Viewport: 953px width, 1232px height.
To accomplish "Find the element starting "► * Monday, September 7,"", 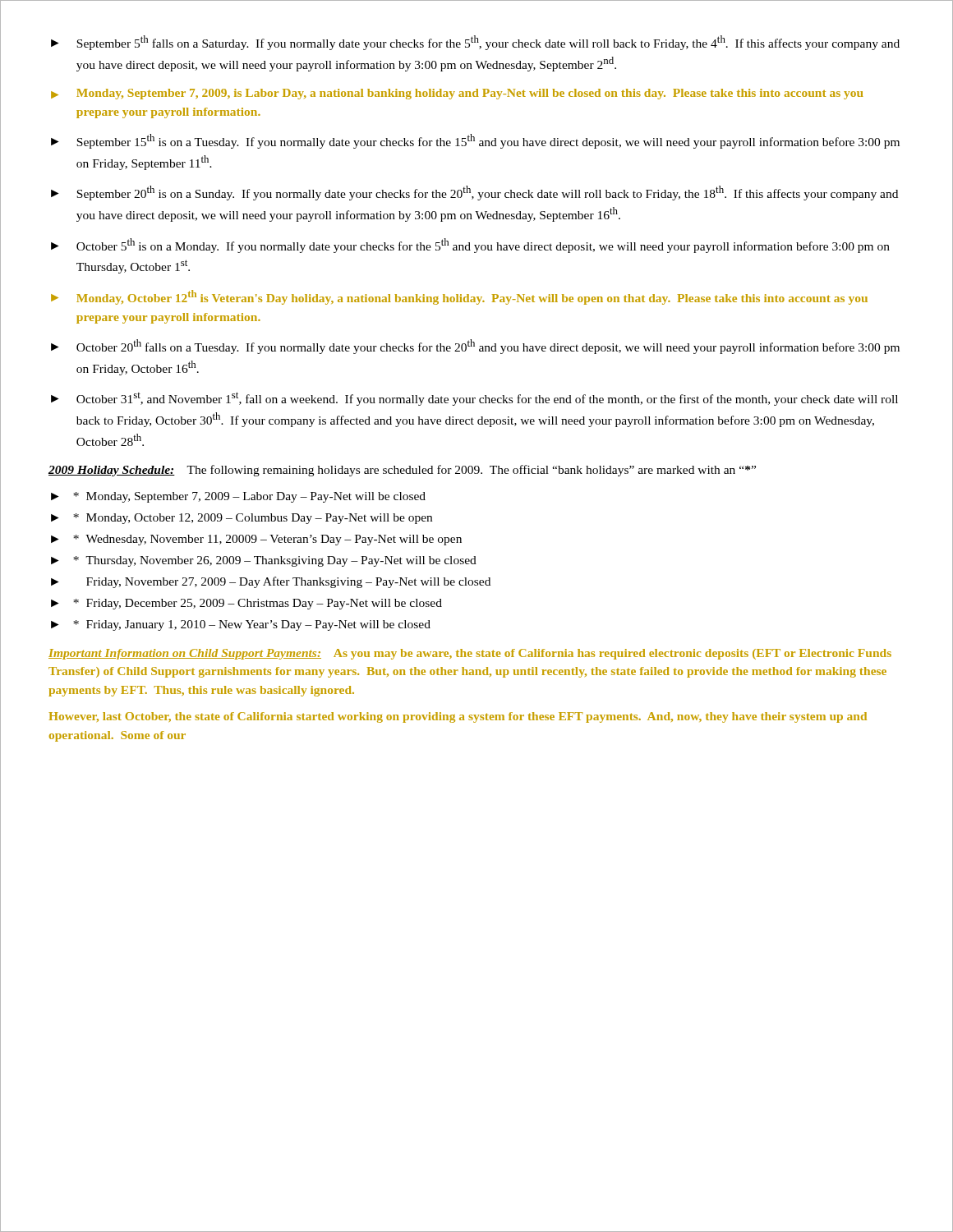I will 238,497.
